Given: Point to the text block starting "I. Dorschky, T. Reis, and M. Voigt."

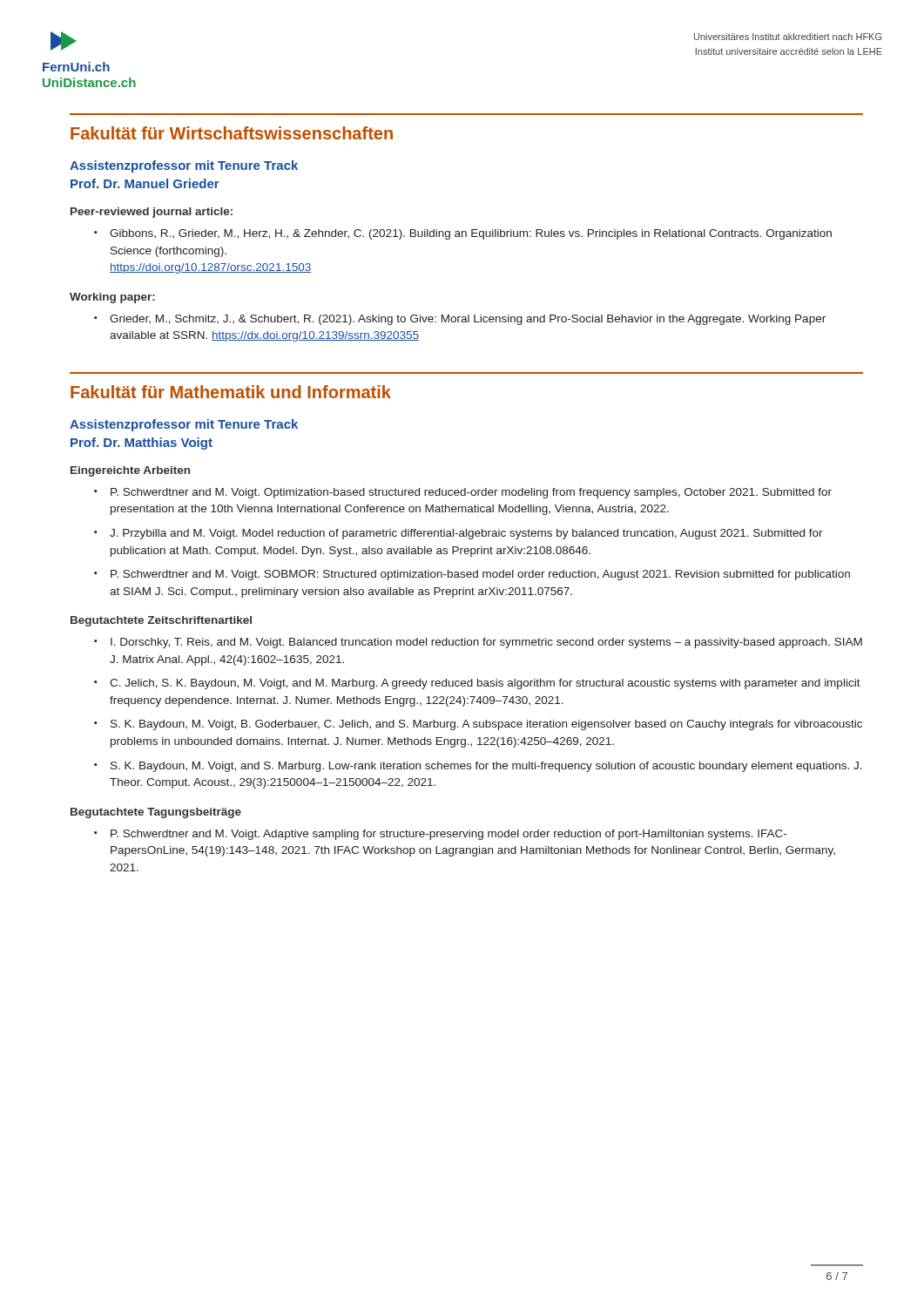Looking at the screenshot, I should pyautogui.click(x=486, y=650).
